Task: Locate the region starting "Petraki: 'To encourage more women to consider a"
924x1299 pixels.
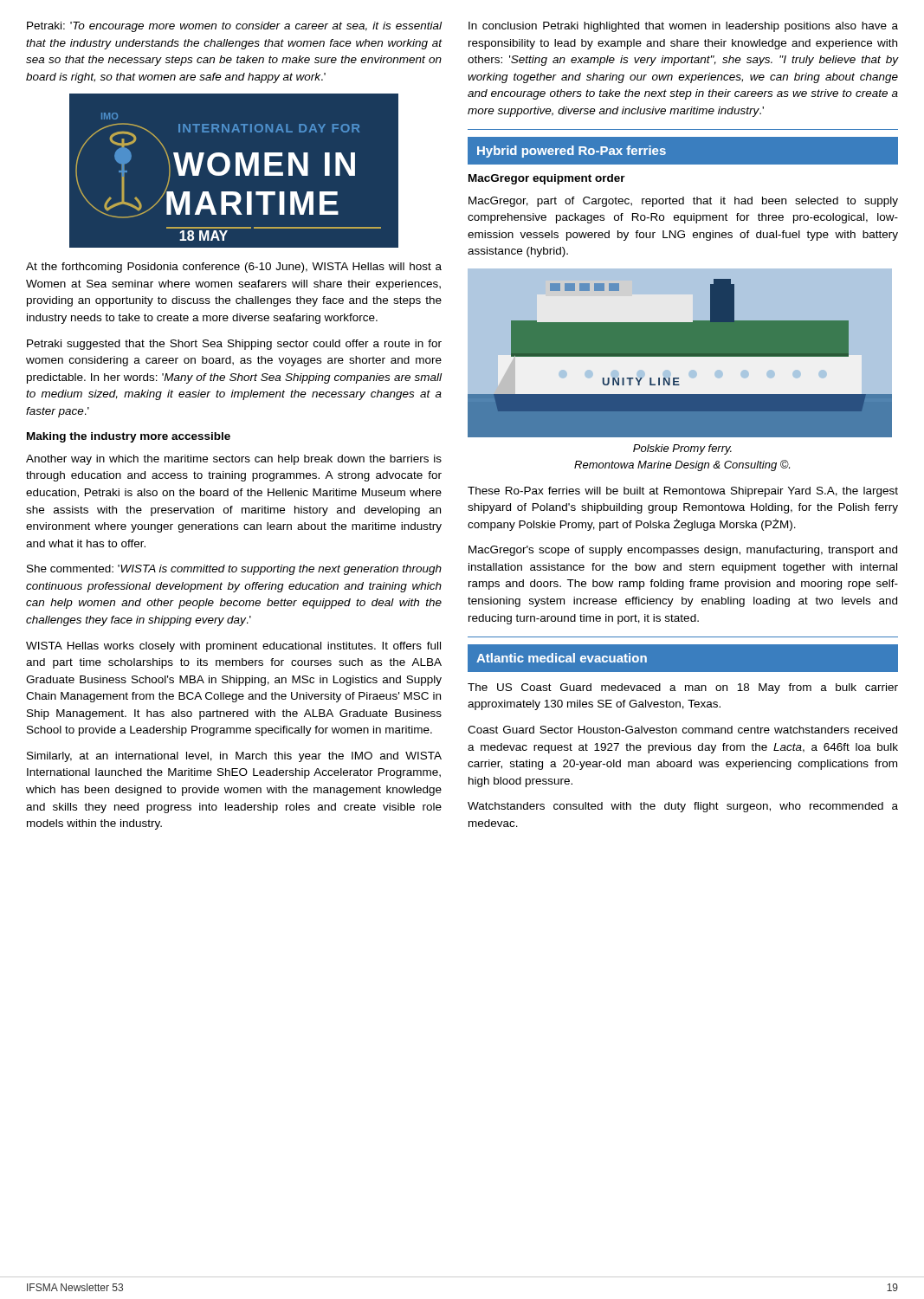Action: click(234, 51)
